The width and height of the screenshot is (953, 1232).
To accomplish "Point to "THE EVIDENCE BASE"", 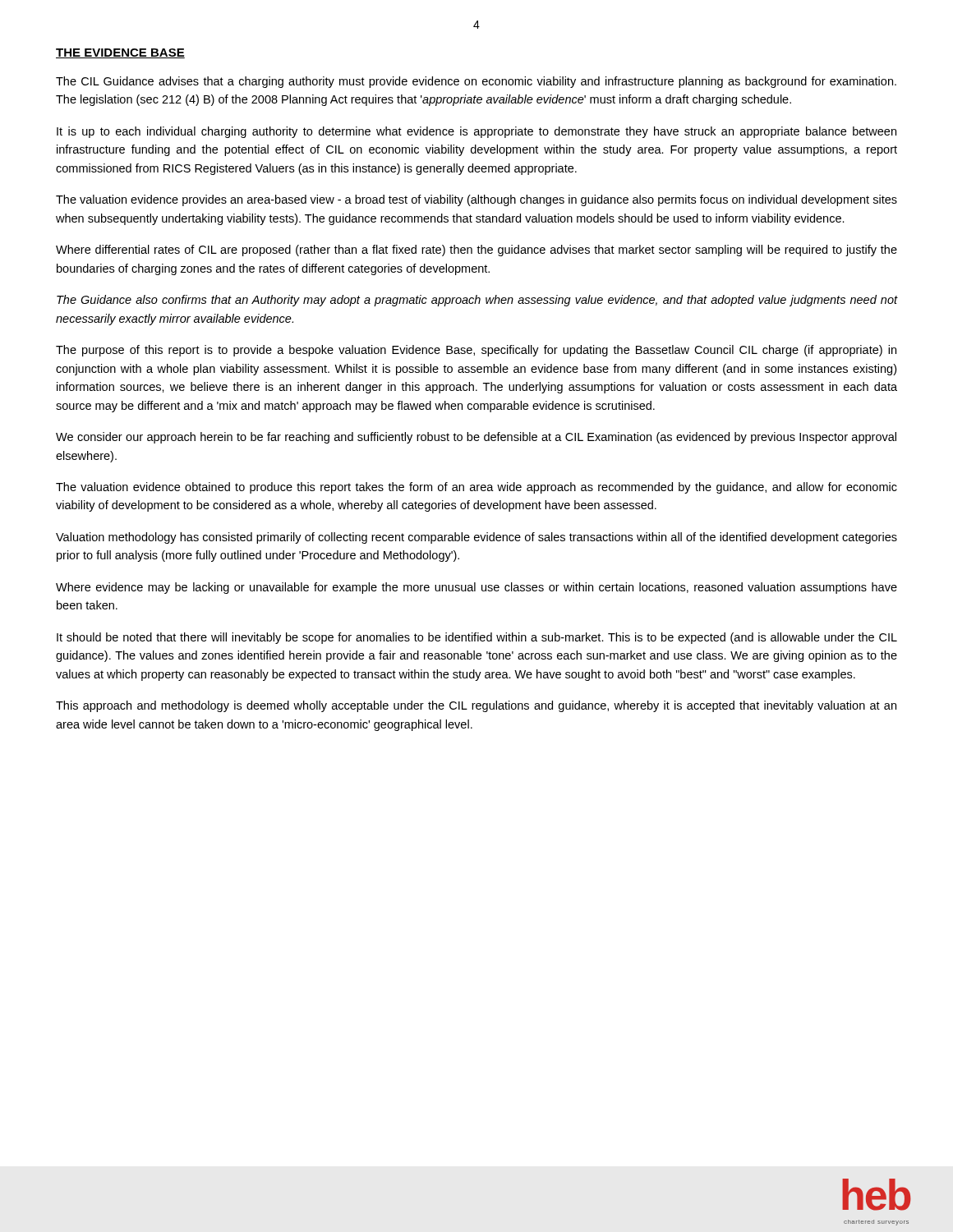I will coord(120,52).
